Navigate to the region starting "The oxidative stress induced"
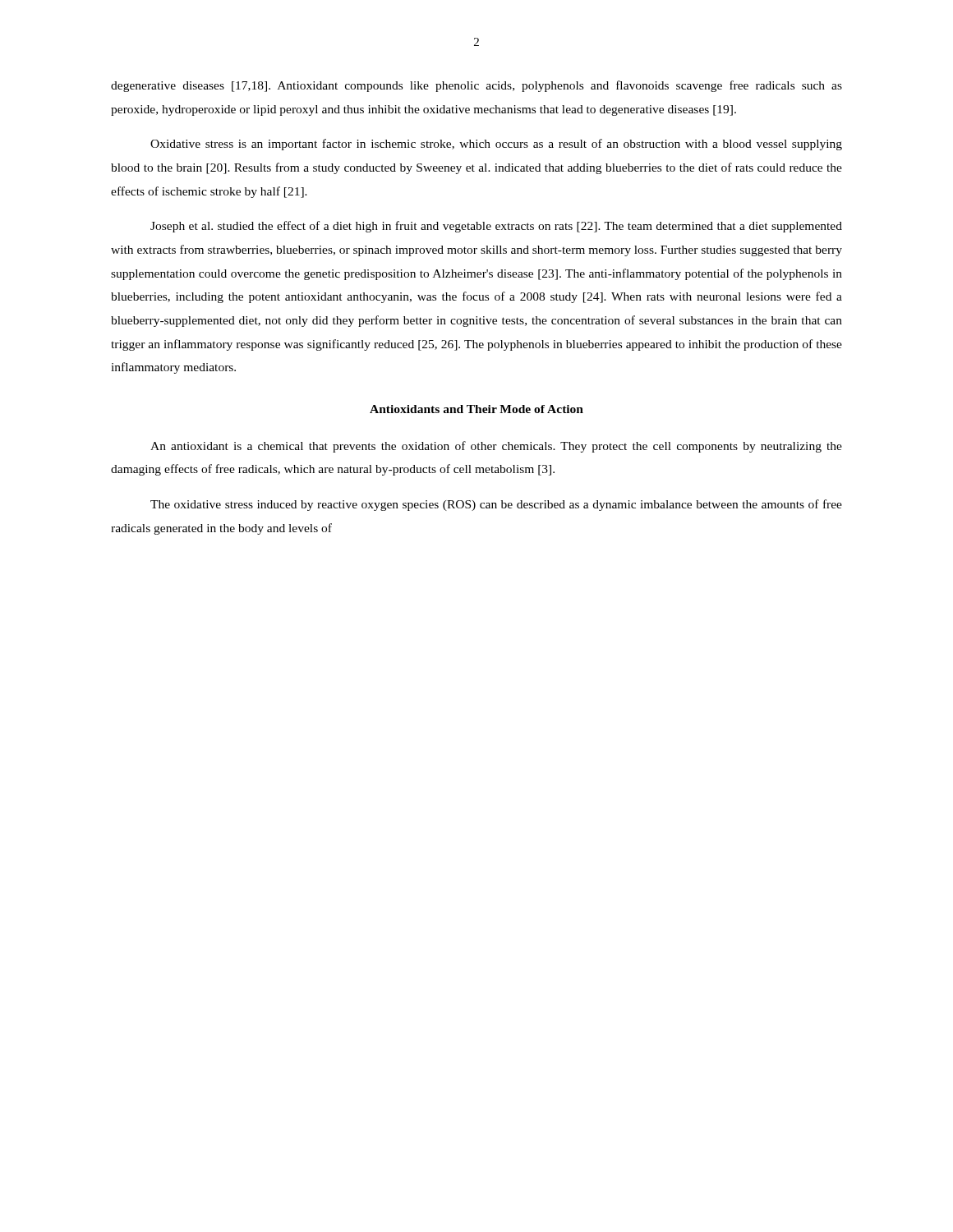 [x=476, y=516]
